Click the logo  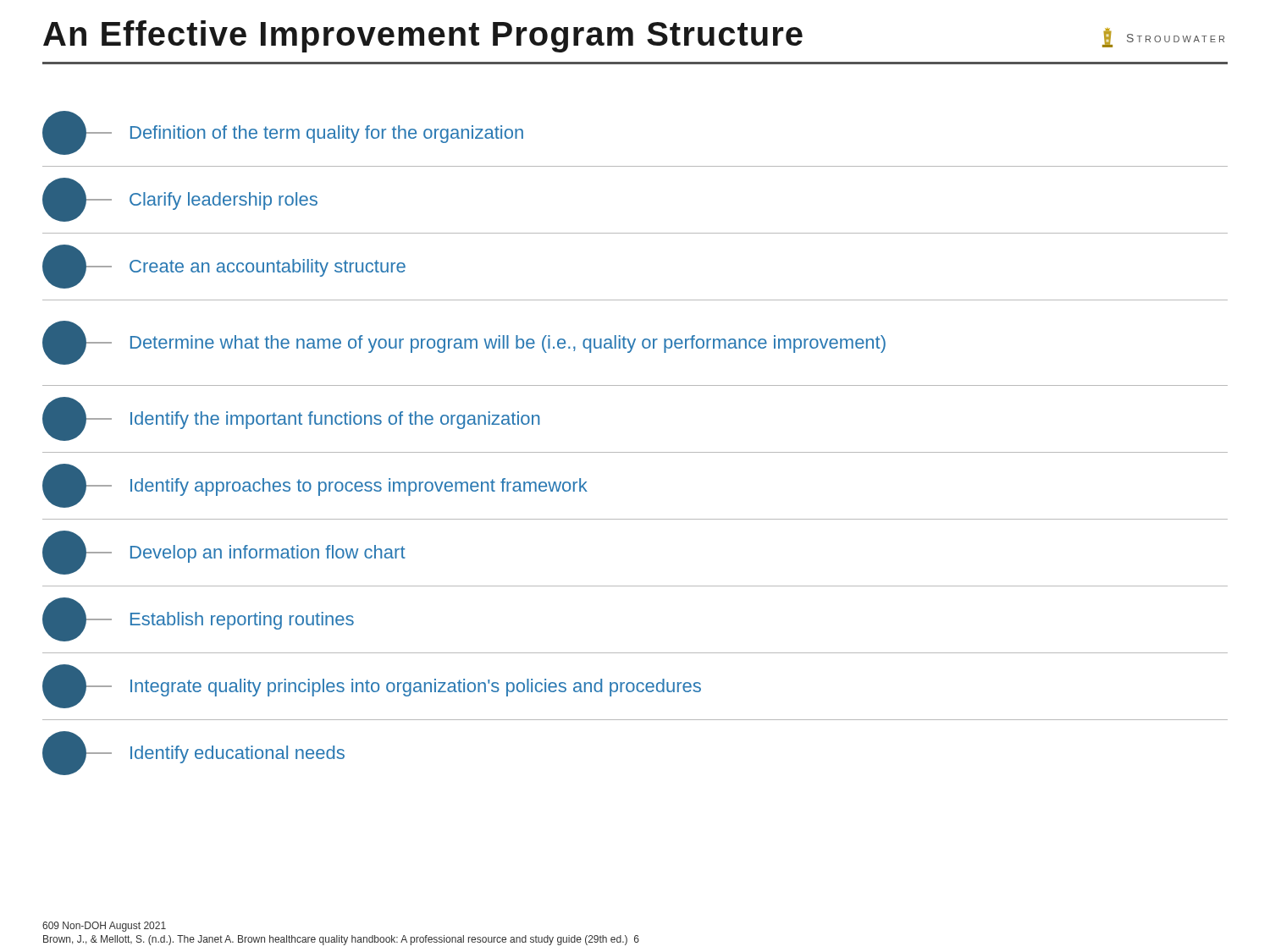(x=1162, y=40)
